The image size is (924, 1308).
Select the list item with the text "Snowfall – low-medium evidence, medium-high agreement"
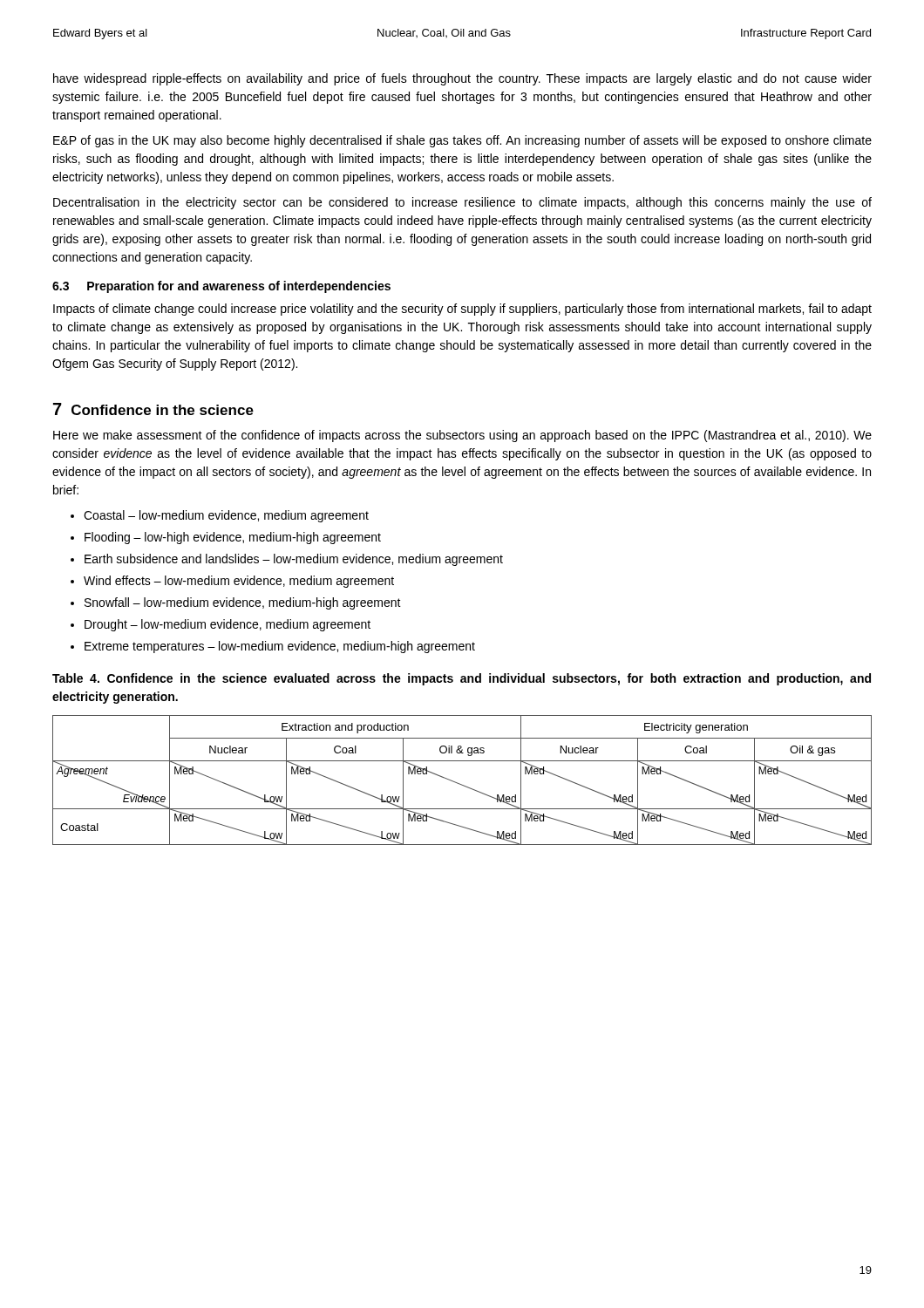242,603
